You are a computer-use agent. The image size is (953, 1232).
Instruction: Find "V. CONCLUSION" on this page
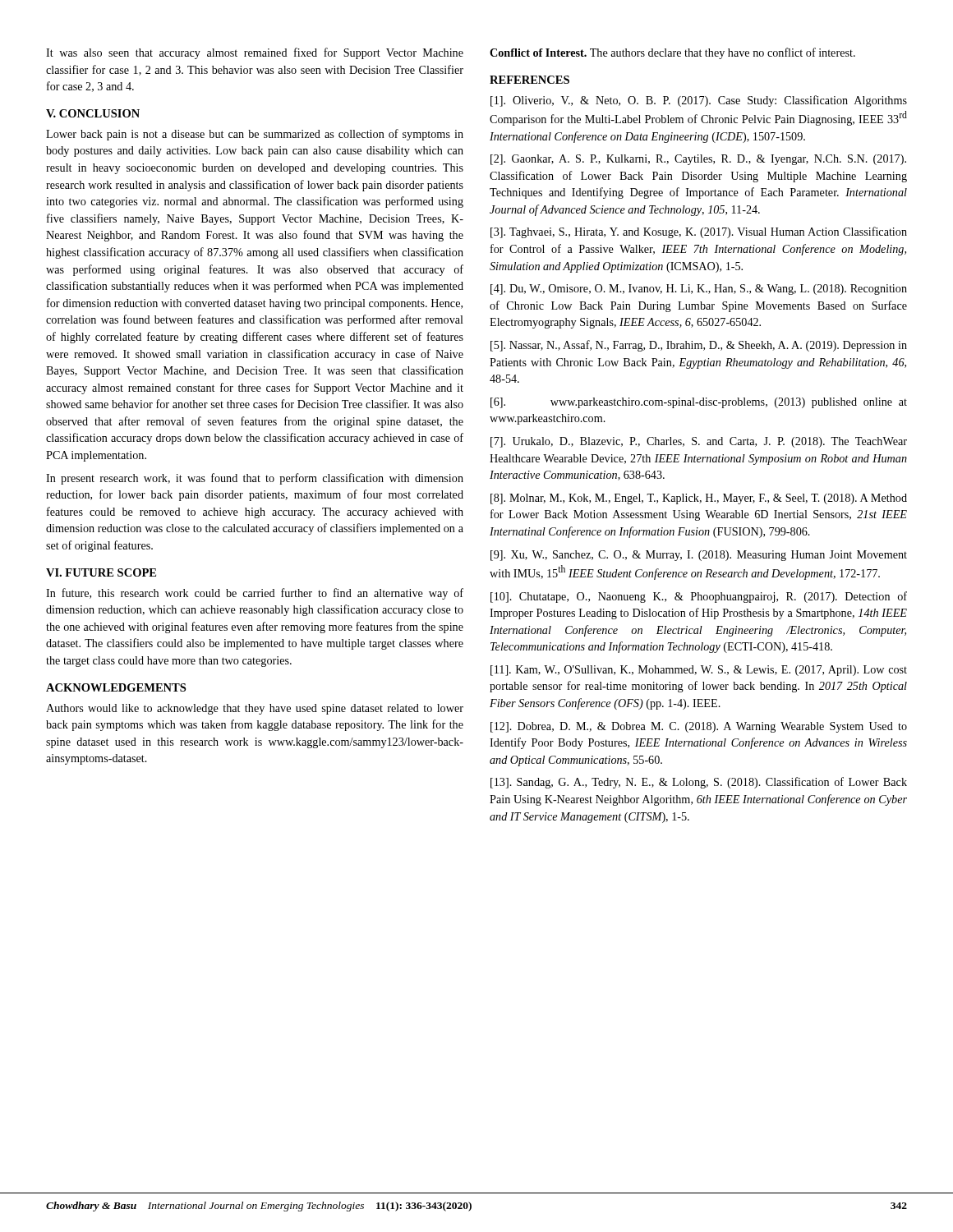[x=93, y=113]
